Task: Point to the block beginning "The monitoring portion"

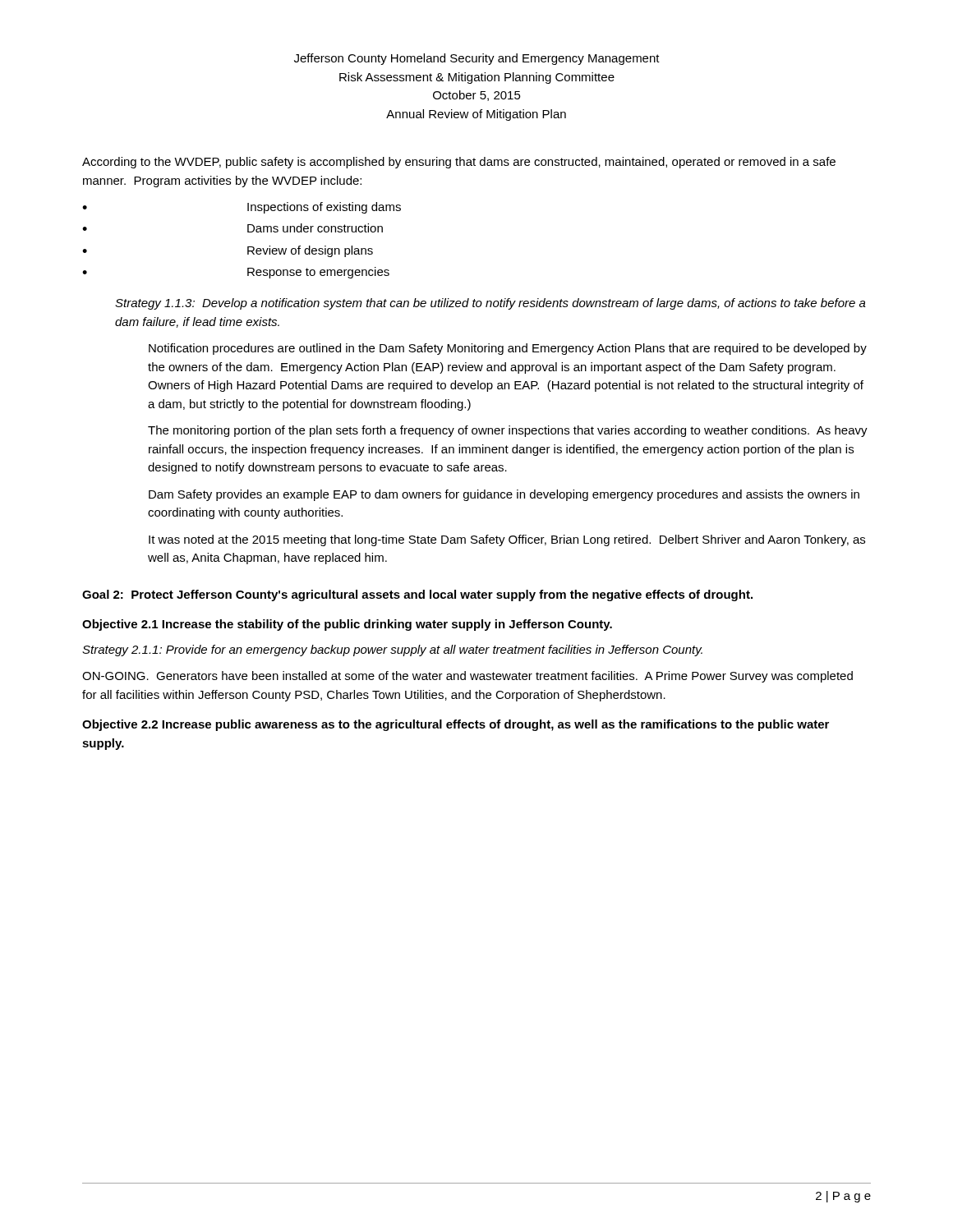Action: tap(508, 449)
